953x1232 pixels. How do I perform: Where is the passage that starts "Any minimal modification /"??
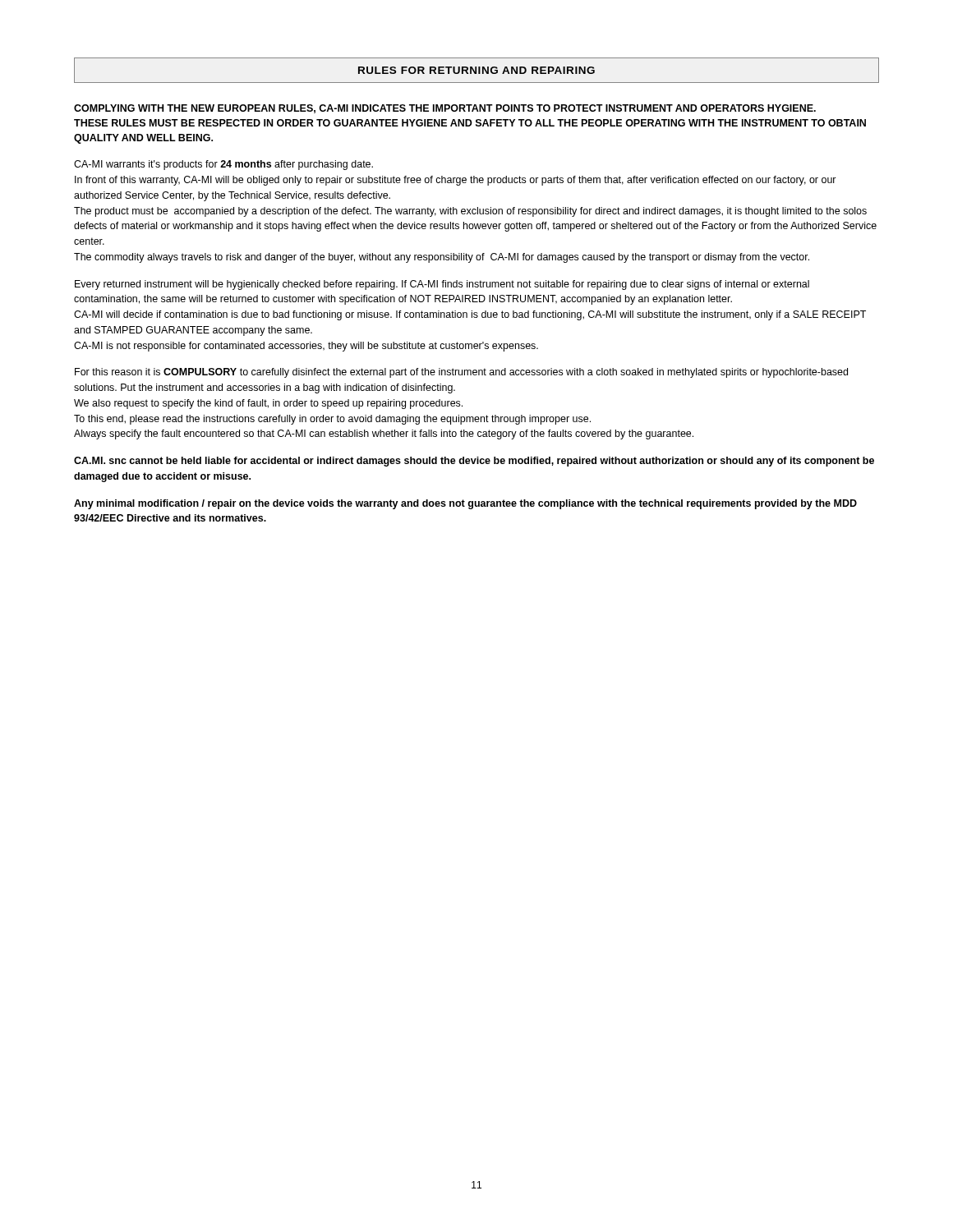pyautogui.click(x=465, y=511)
